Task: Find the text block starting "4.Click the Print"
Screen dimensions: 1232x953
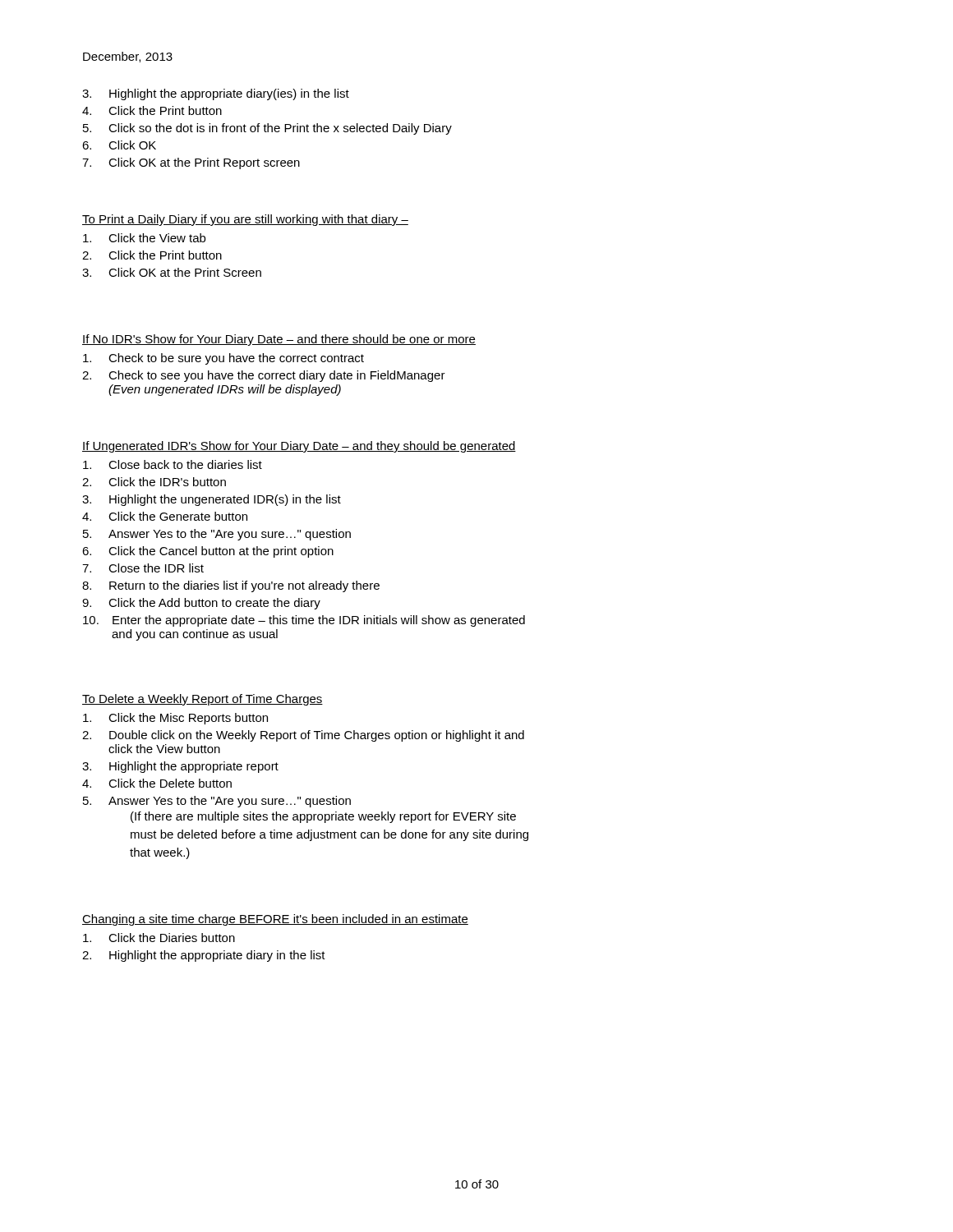Action: [x=152, y=110]
